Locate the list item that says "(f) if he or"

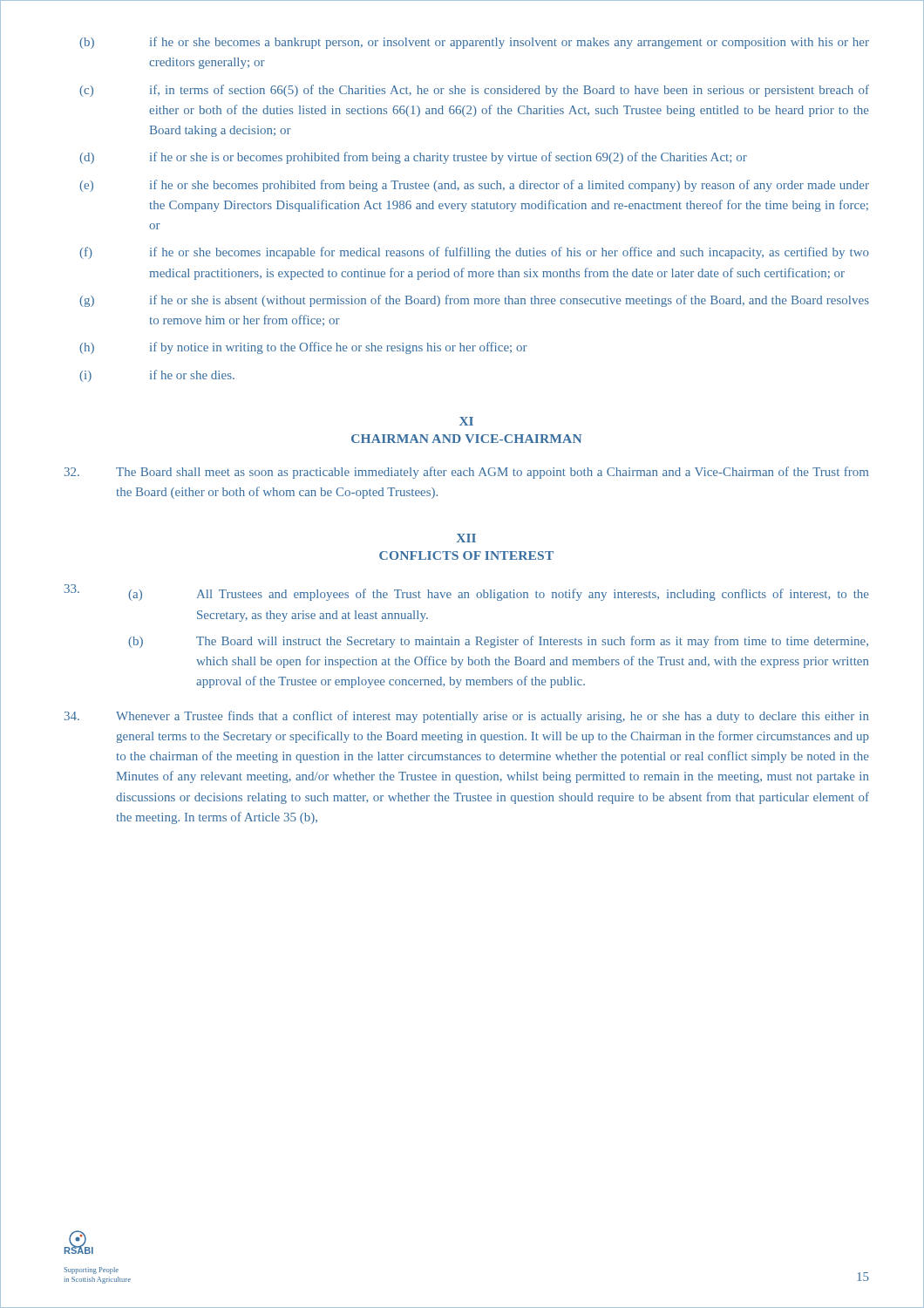point(466,263)
